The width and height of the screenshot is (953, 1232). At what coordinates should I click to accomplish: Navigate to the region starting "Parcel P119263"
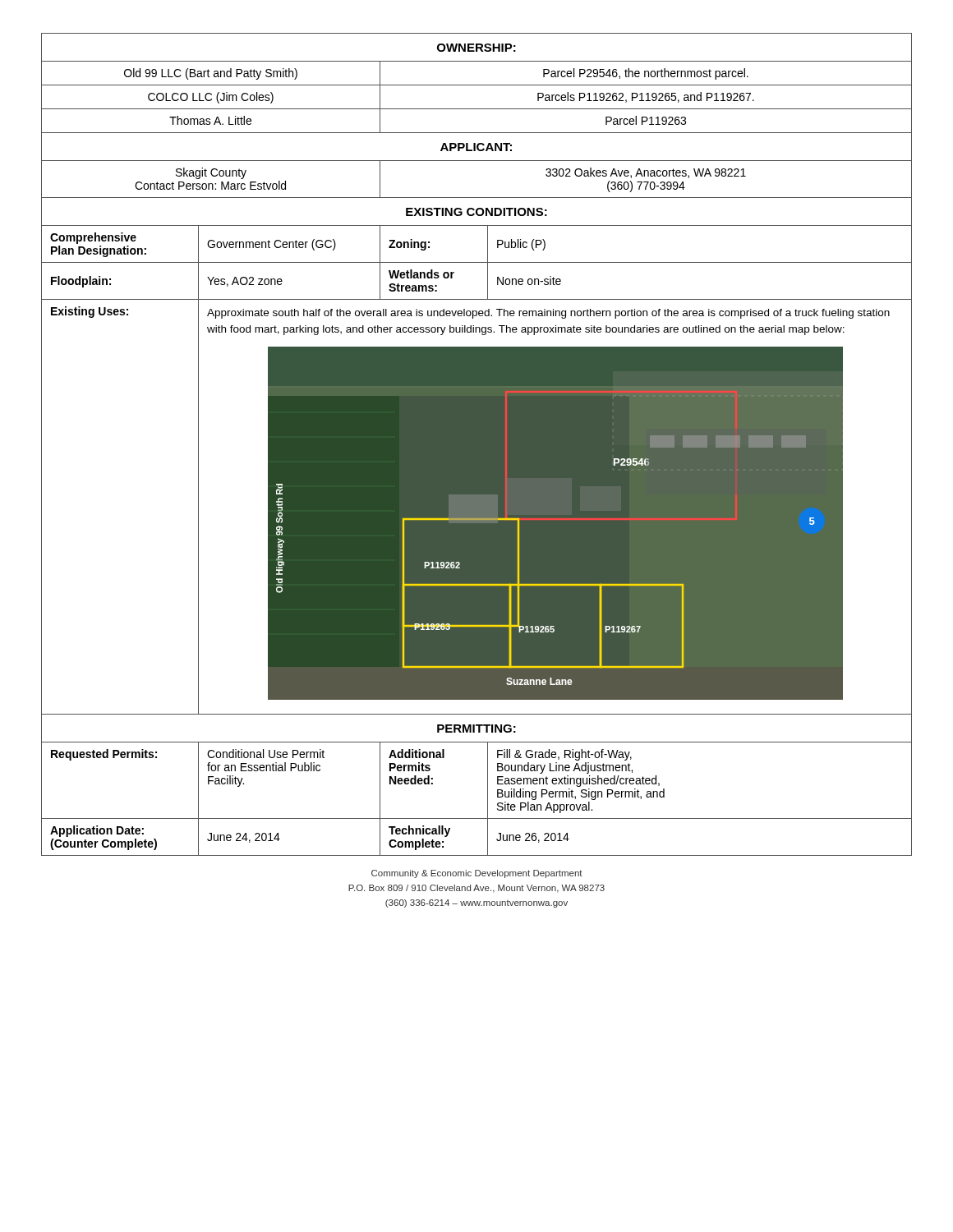[646, 121]
